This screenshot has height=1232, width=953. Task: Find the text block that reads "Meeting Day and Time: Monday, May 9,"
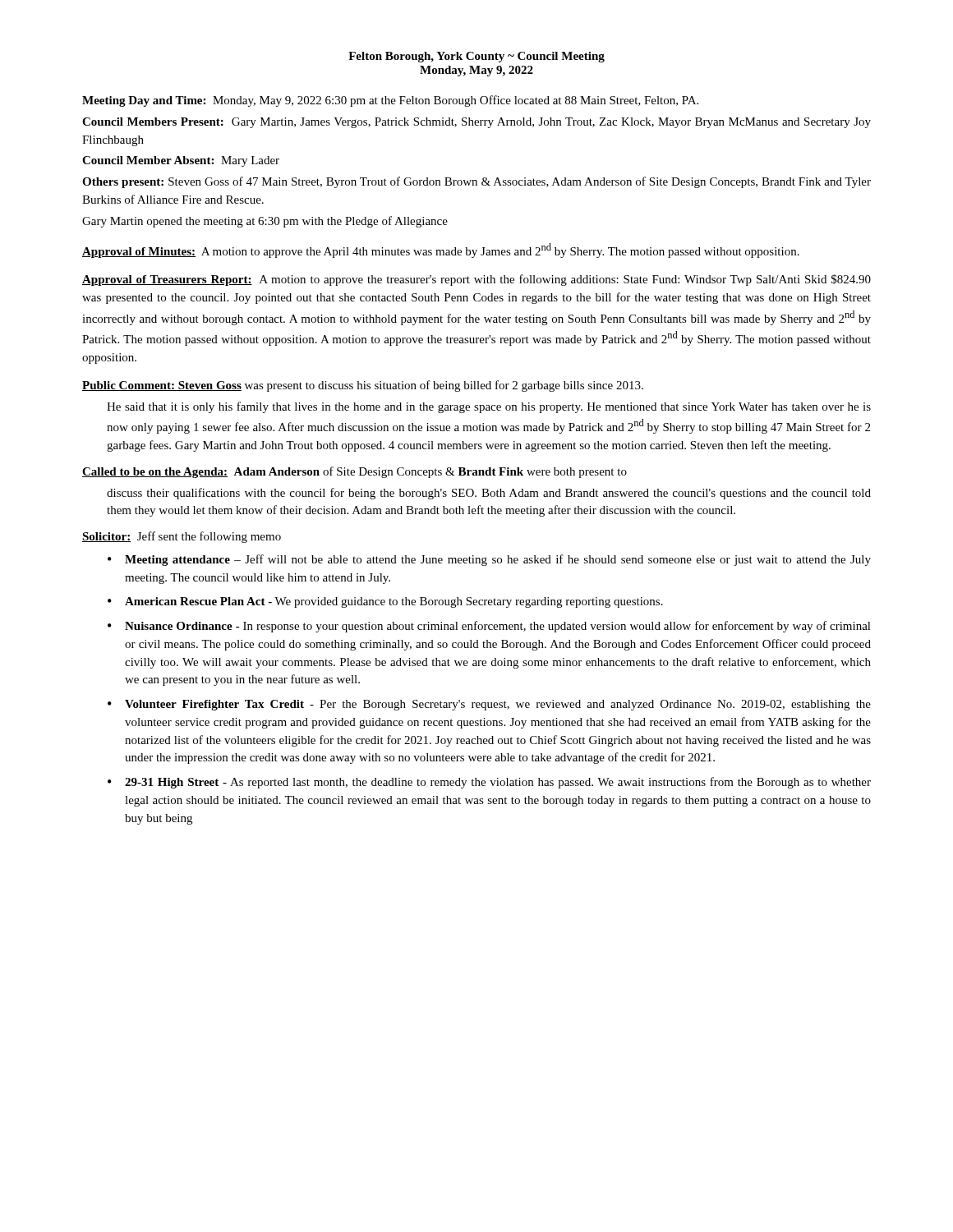(390, 101)
